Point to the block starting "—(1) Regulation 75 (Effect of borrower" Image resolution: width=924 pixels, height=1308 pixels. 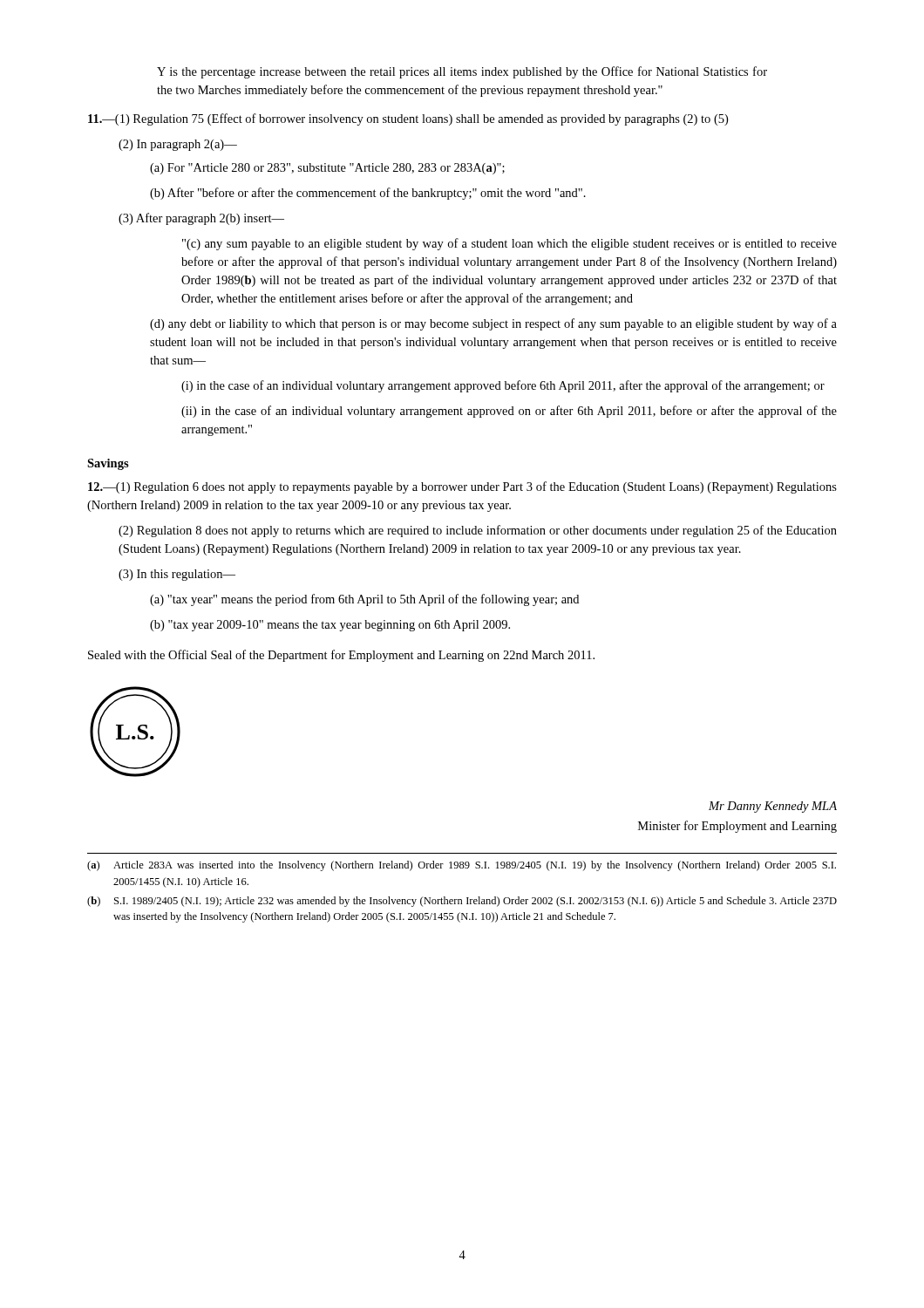coord(462,119)
